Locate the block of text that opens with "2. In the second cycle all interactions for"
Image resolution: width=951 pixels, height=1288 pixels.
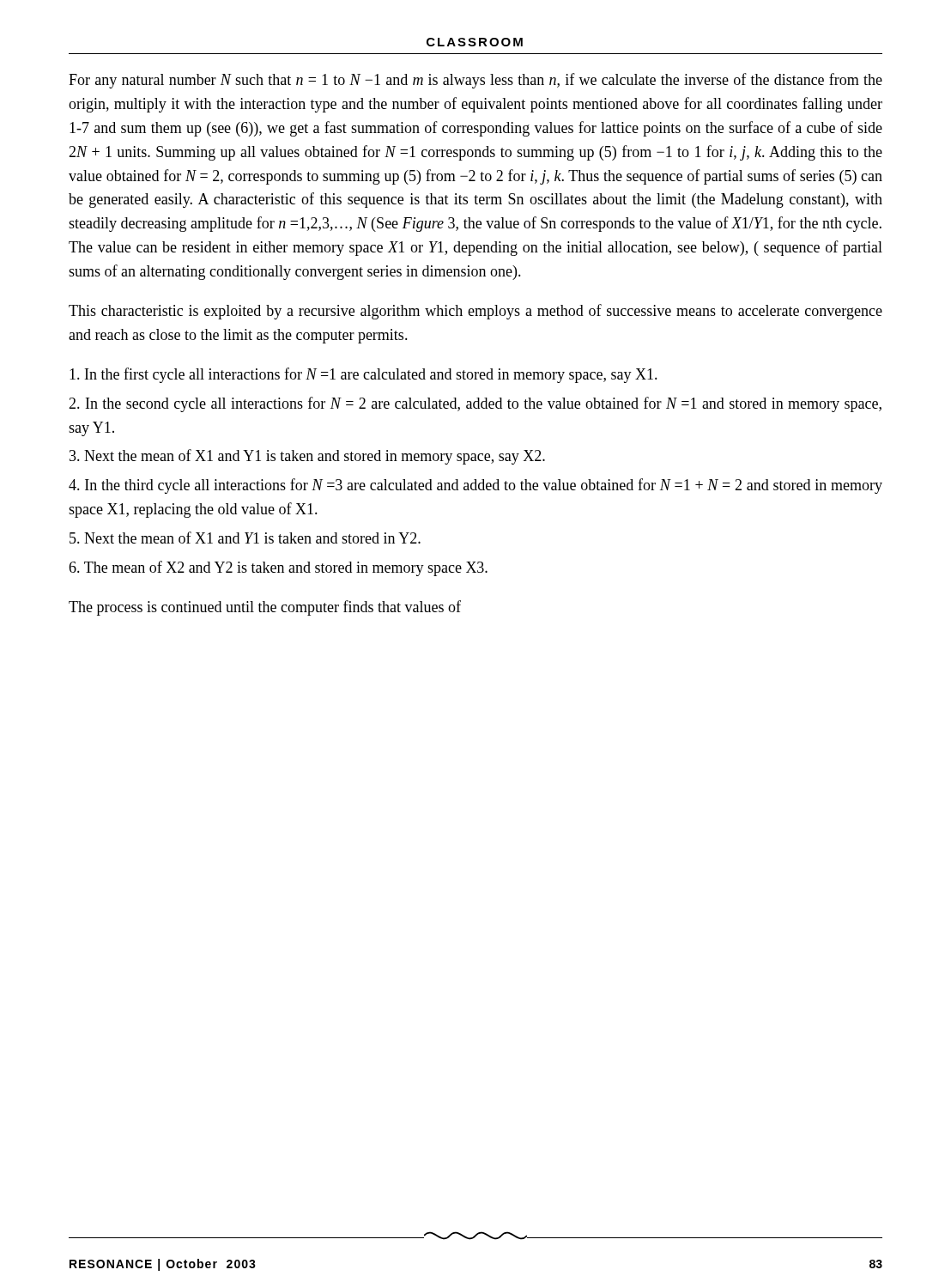point(476,415)
